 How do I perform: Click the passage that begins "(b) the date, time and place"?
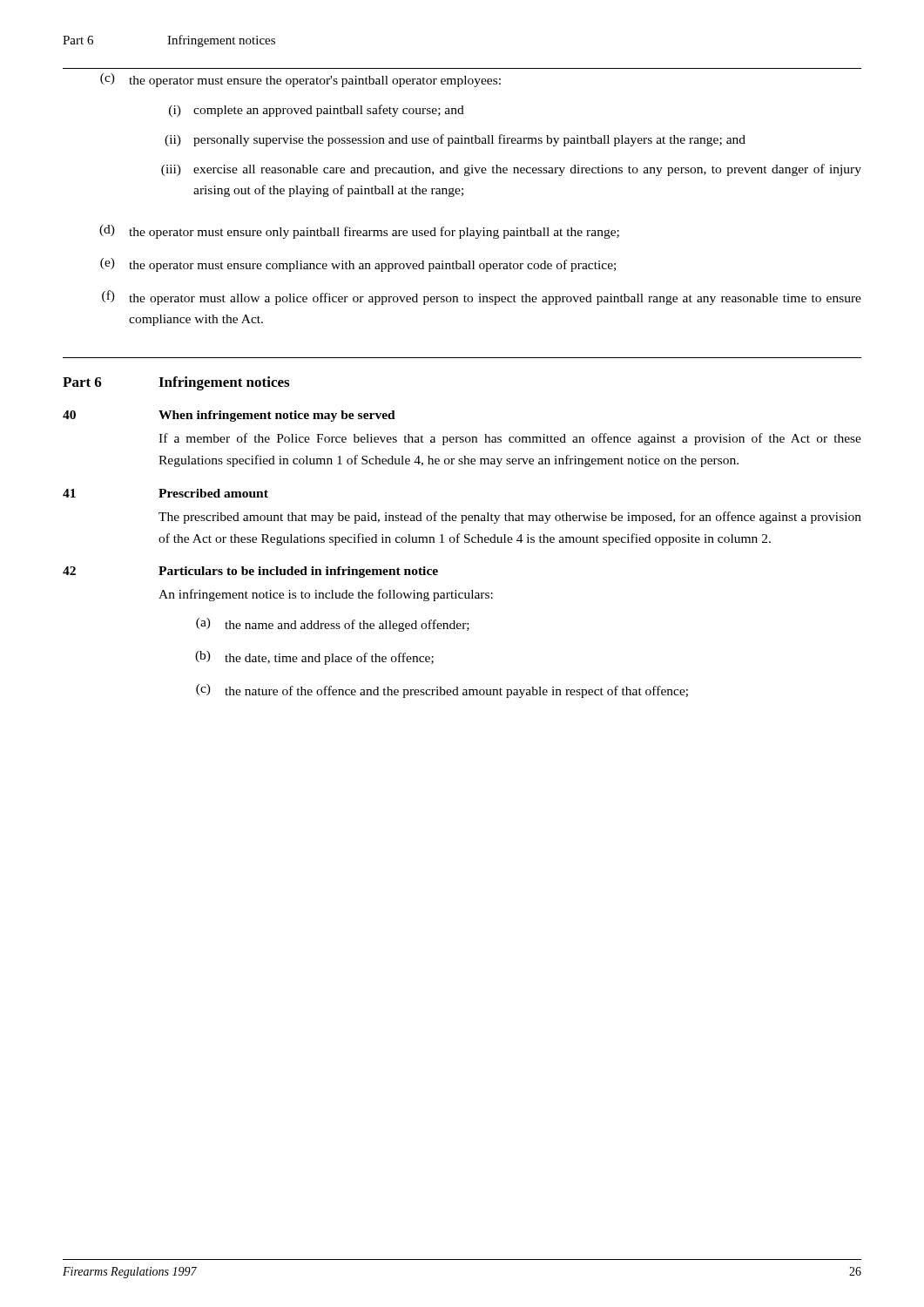click(314, 658)
